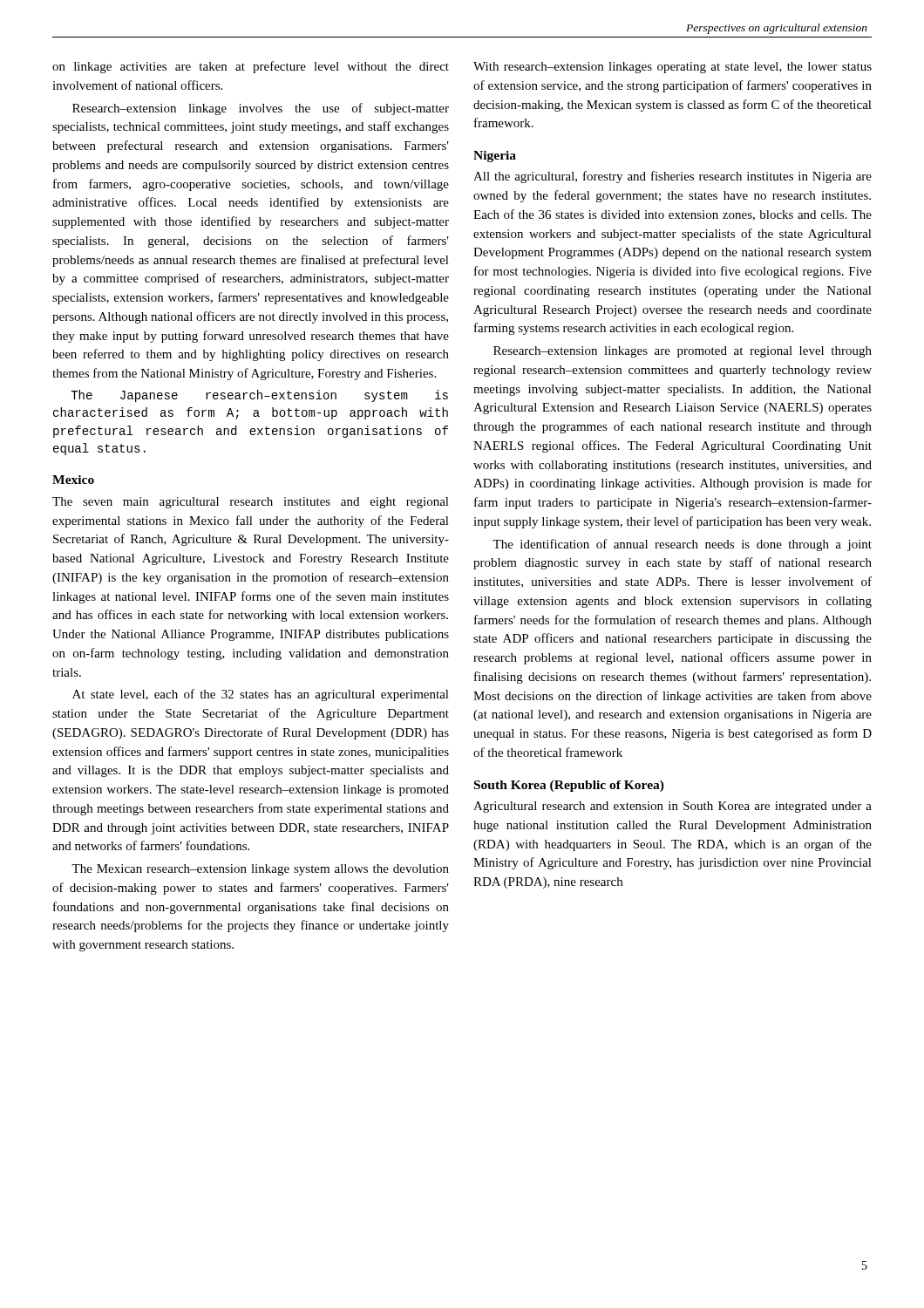This screenshot has height=1308, width=924.
Task: Locate the text block with the text "Agricultural research and"
Action: 673,845
